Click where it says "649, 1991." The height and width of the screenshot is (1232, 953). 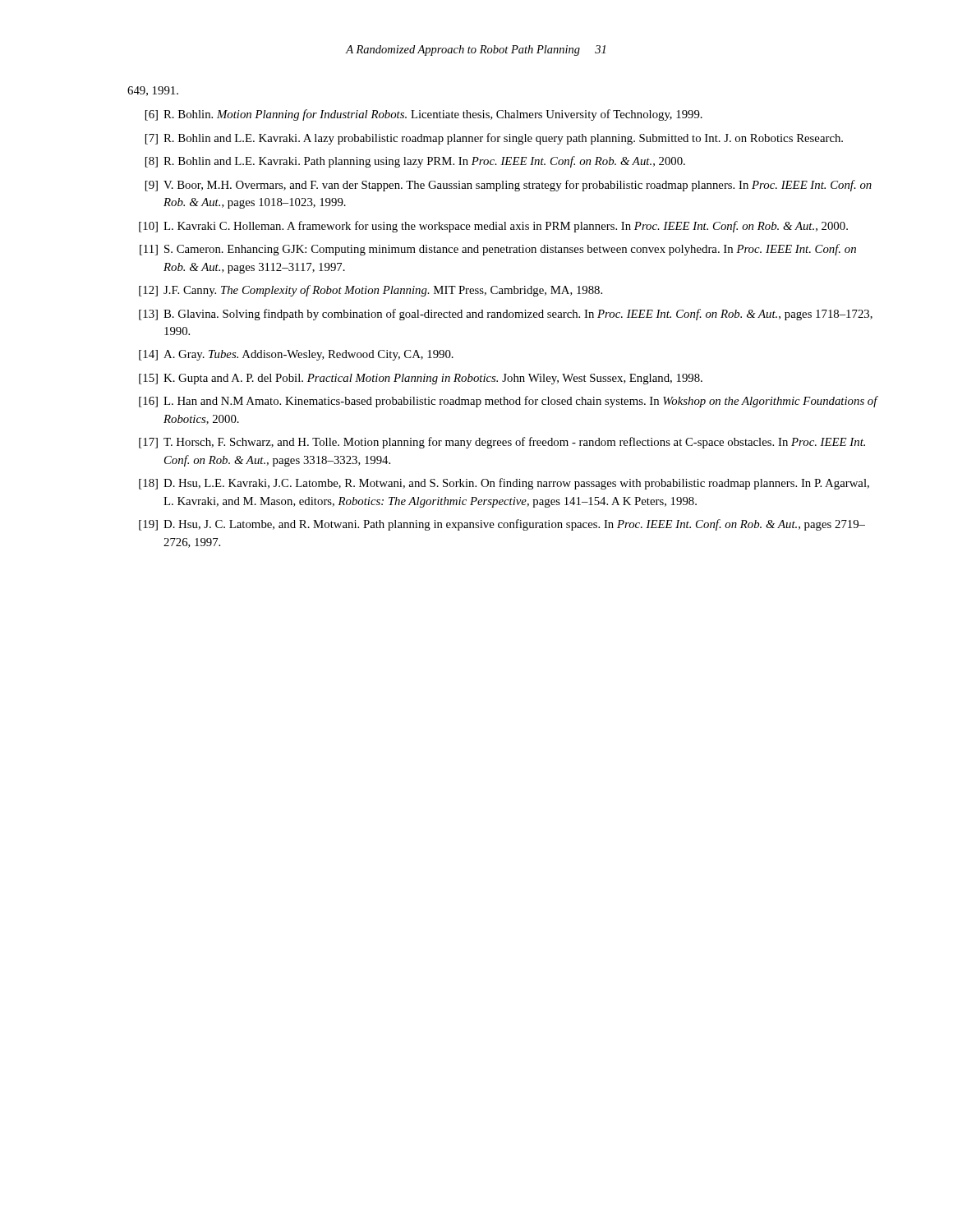153,90
